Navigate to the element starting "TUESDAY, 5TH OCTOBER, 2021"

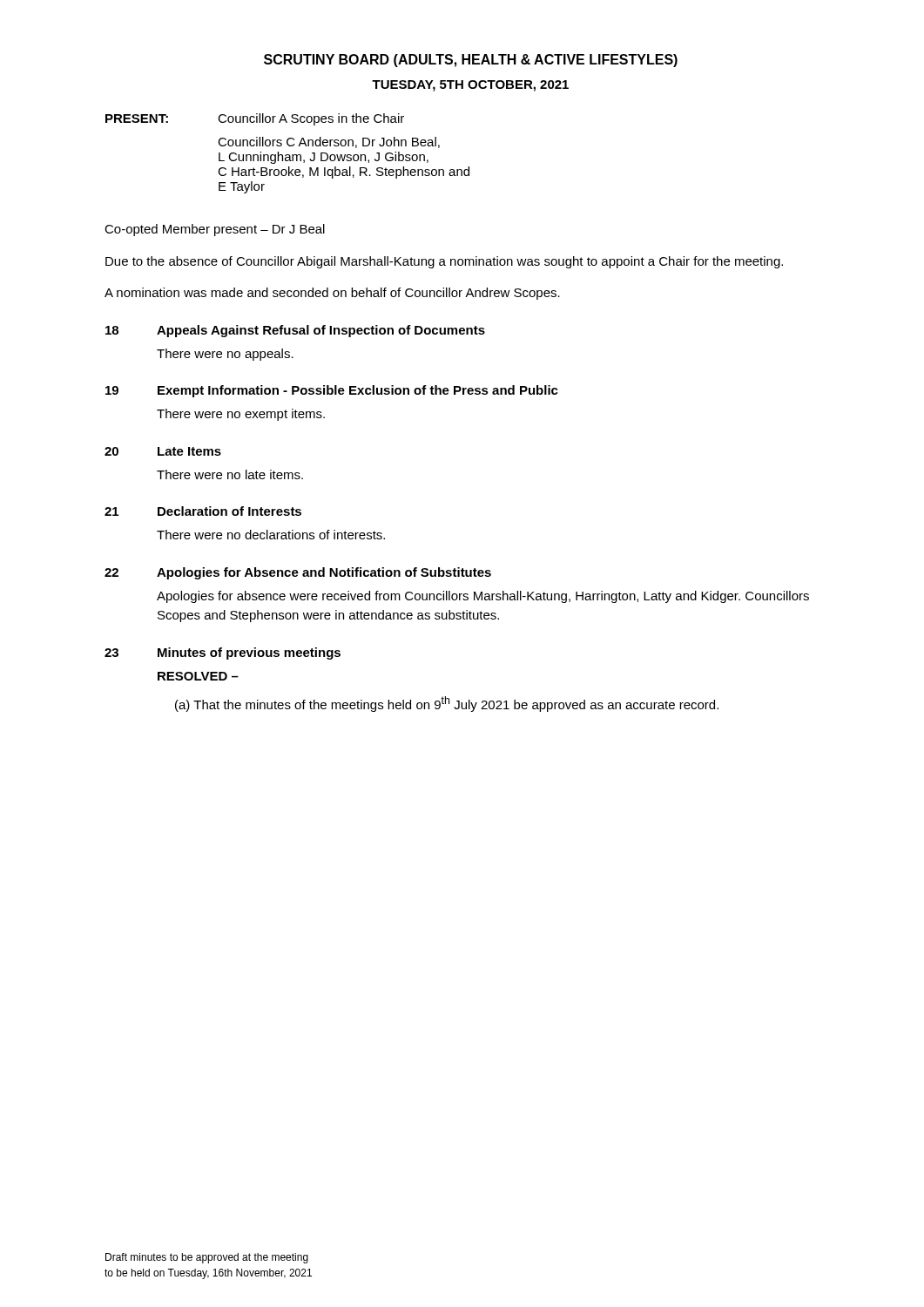(x=471, y=84)
